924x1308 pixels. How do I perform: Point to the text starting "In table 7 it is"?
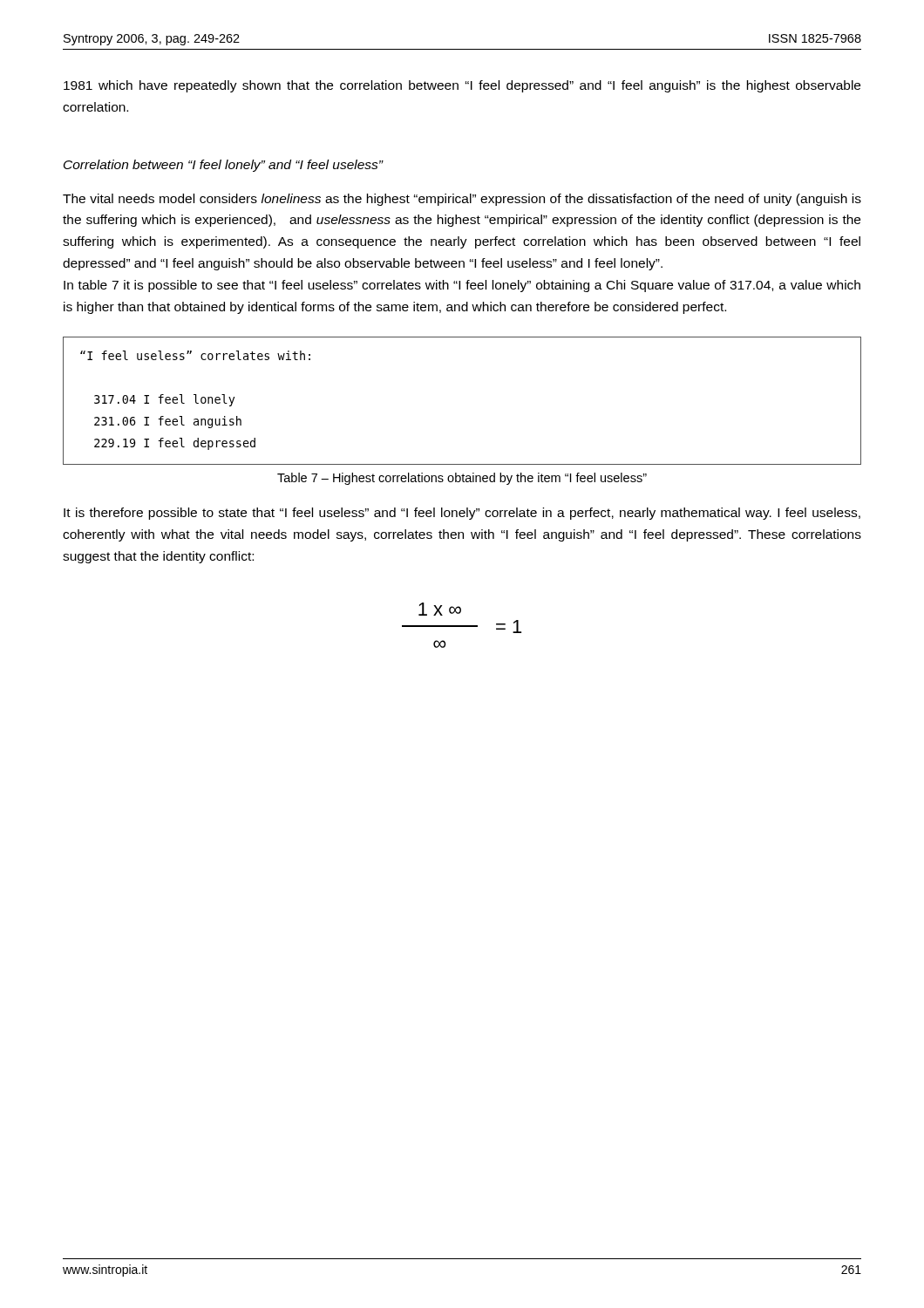(462, 295)
